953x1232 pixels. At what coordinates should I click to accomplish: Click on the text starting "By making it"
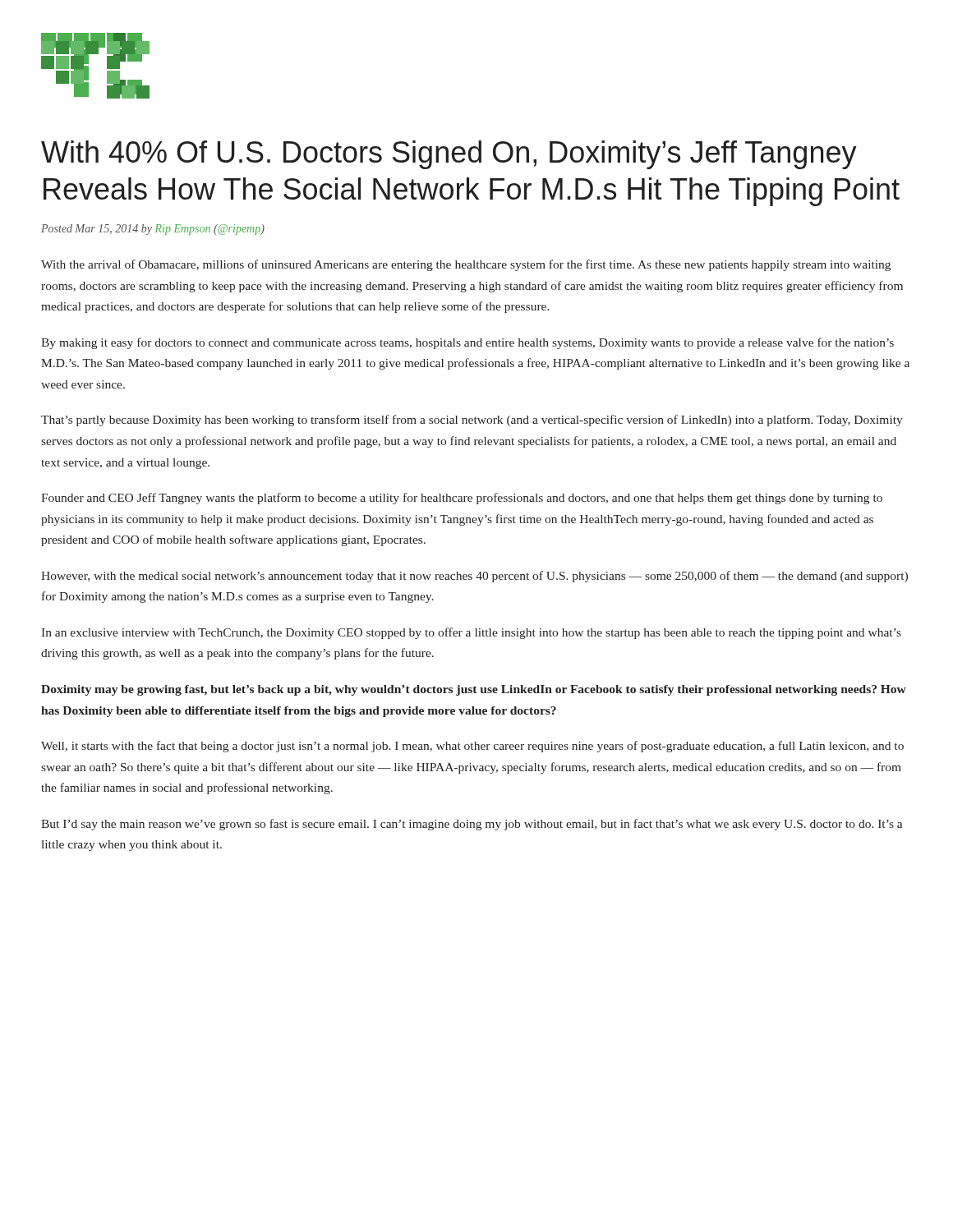point(475,363)
